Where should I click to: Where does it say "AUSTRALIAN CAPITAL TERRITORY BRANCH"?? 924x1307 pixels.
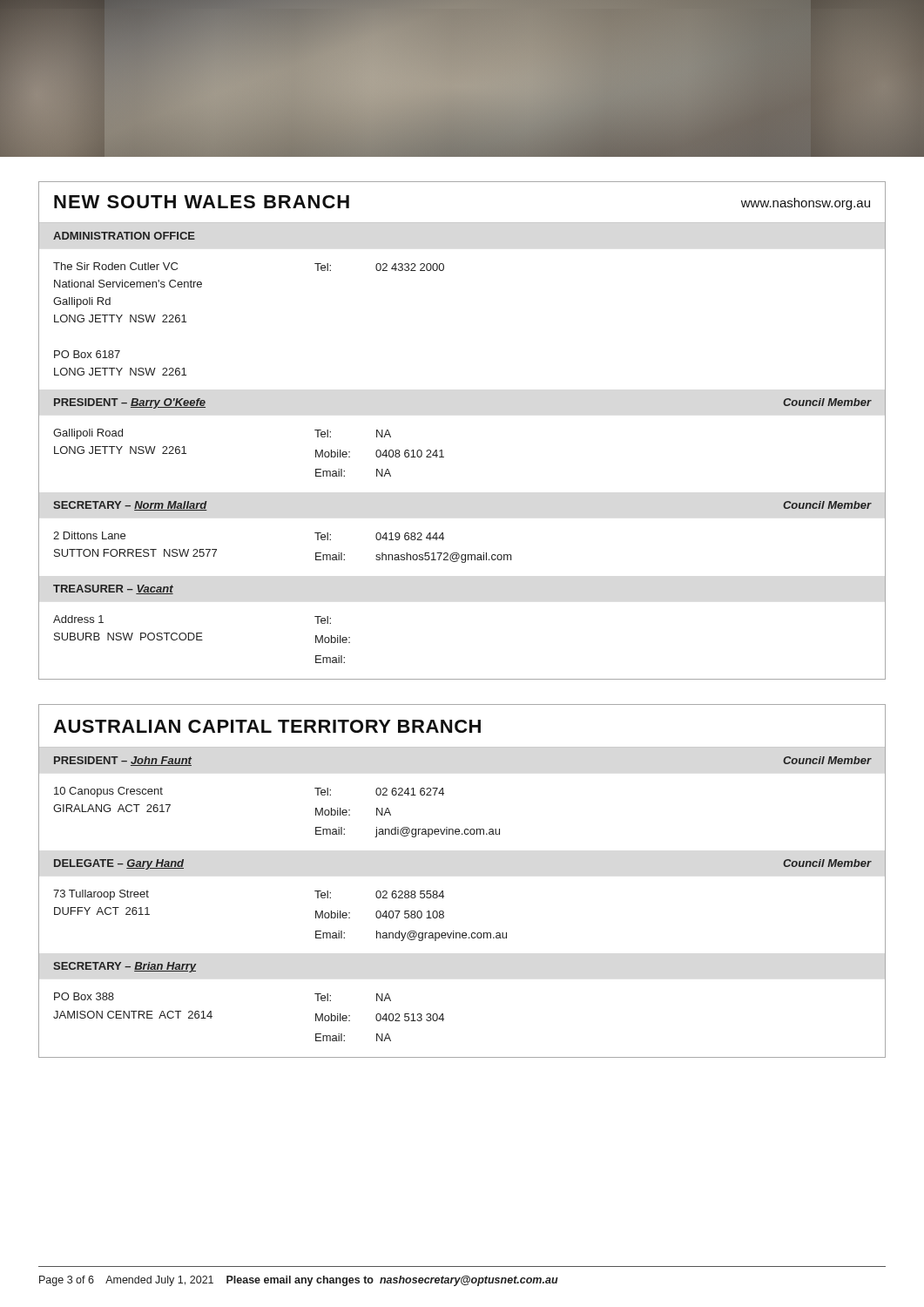coord(268,726)
